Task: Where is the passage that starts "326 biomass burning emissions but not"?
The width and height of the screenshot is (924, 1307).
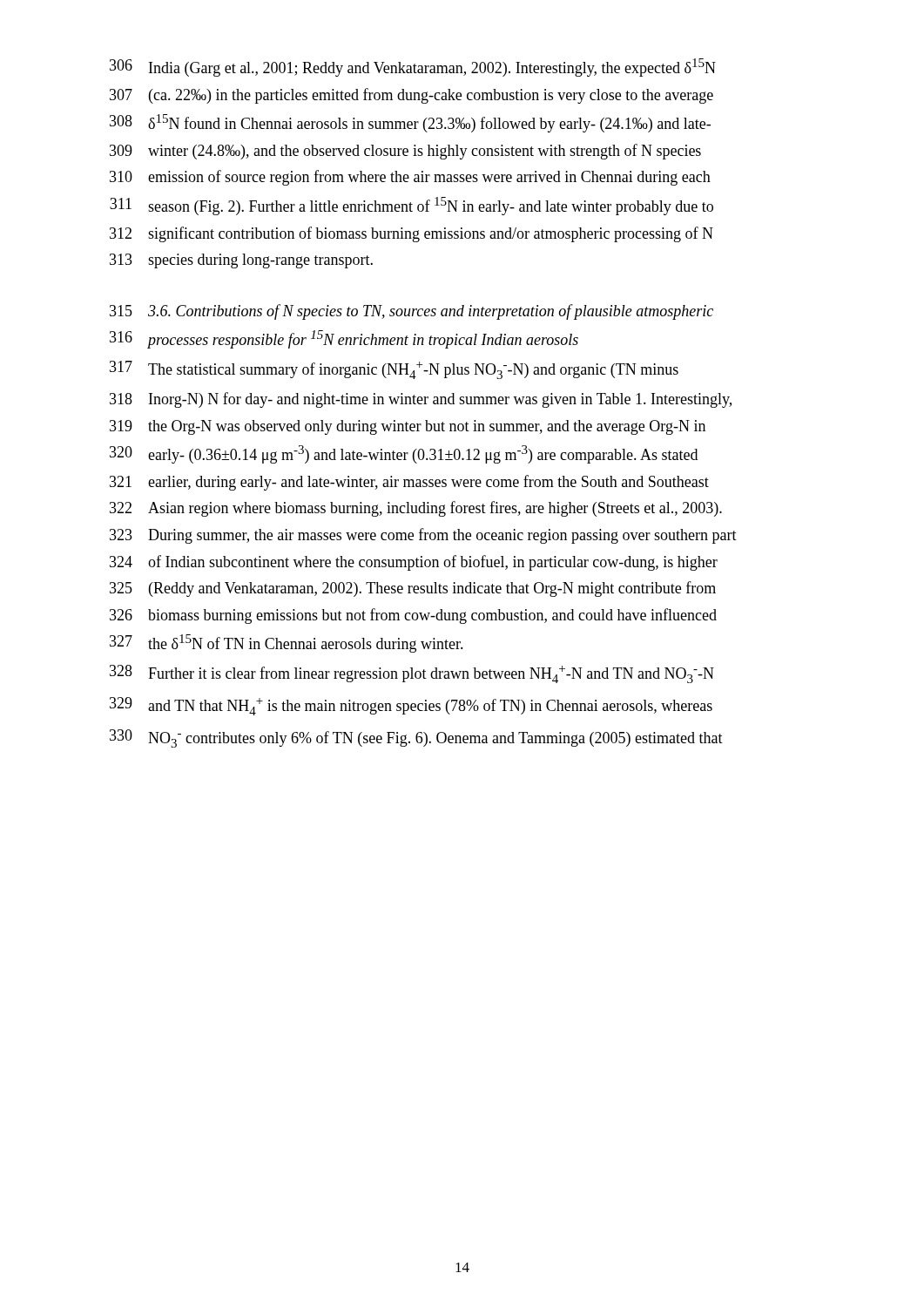Action: pyautogui.click(x=471, y=615)
